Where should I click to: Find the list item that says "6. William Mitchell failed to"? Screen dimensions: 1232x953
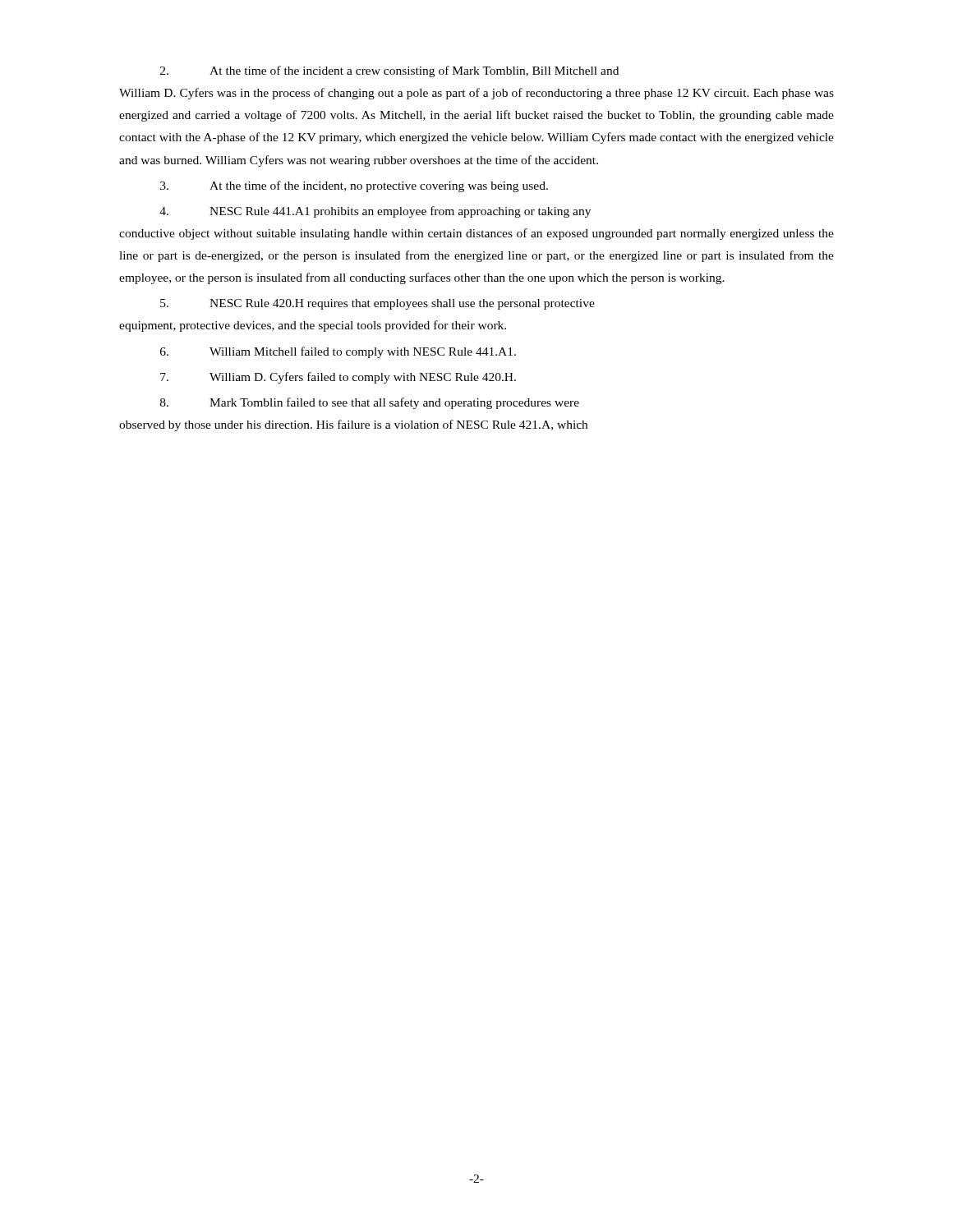pyautogui.click(x=476, y=351)
